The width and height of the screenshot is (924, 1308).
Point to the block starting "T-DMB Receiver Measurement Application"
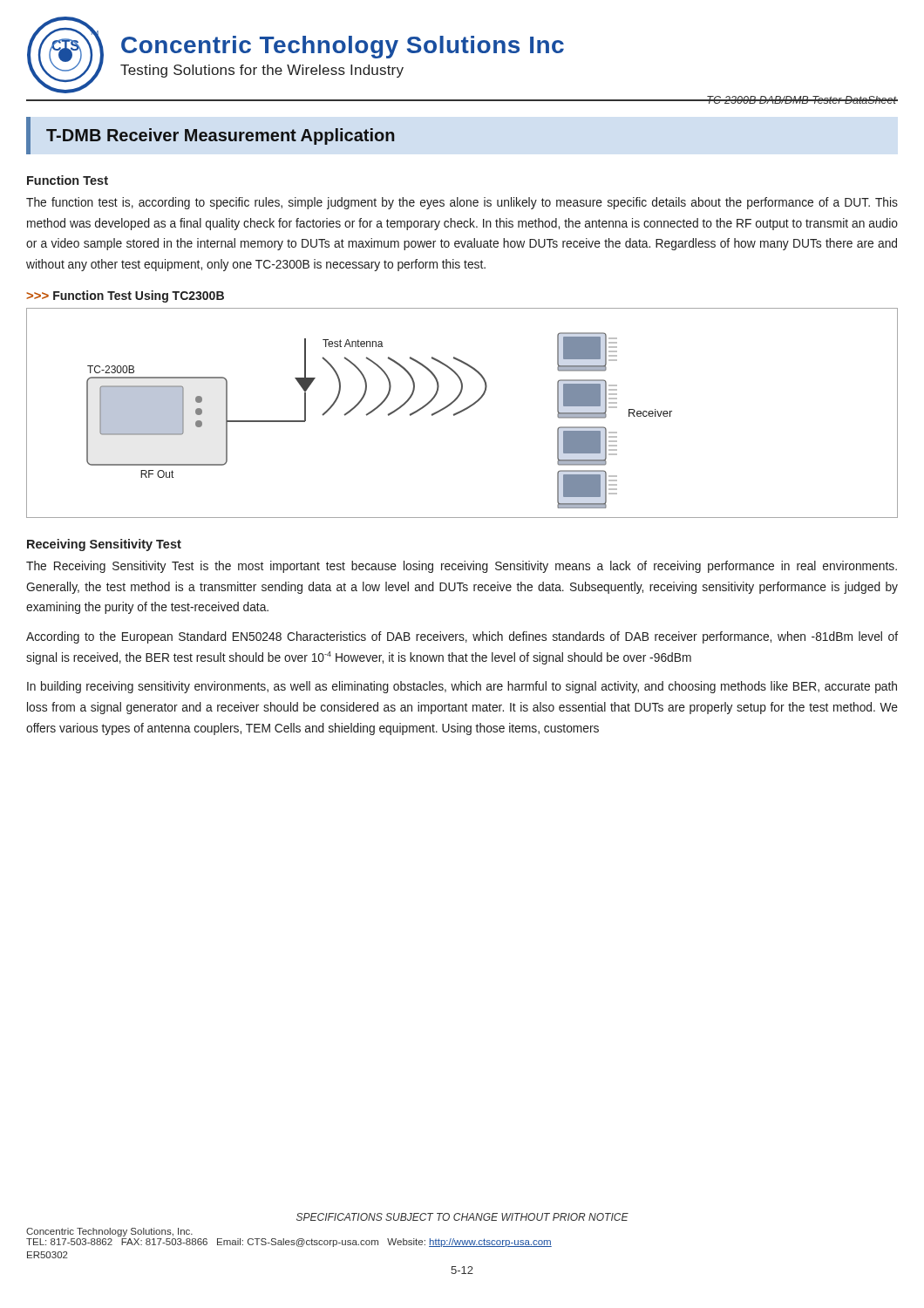click(221, 135)
